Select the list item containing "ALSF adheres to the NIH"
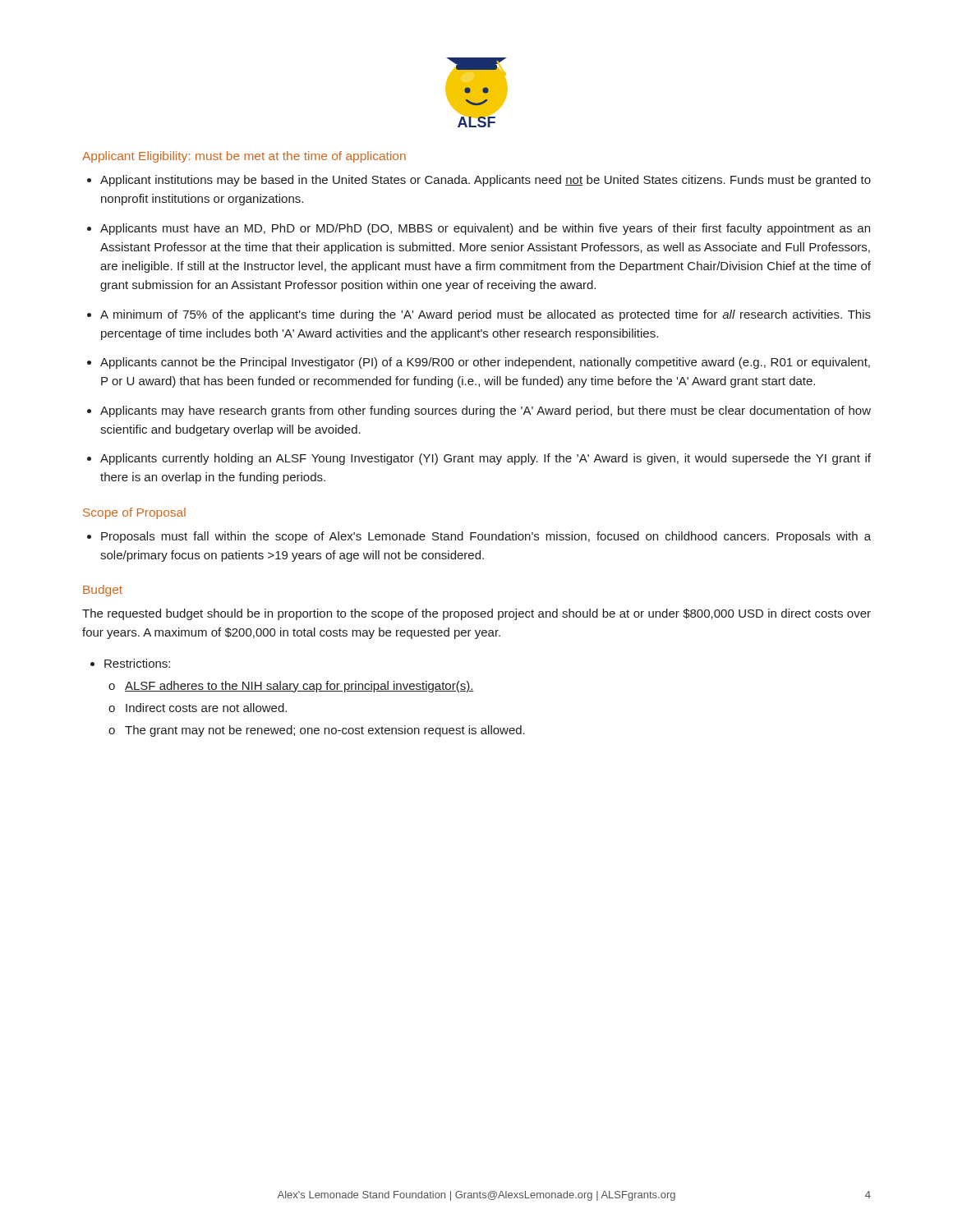953x1232 pixels. (x=299, y=685)
